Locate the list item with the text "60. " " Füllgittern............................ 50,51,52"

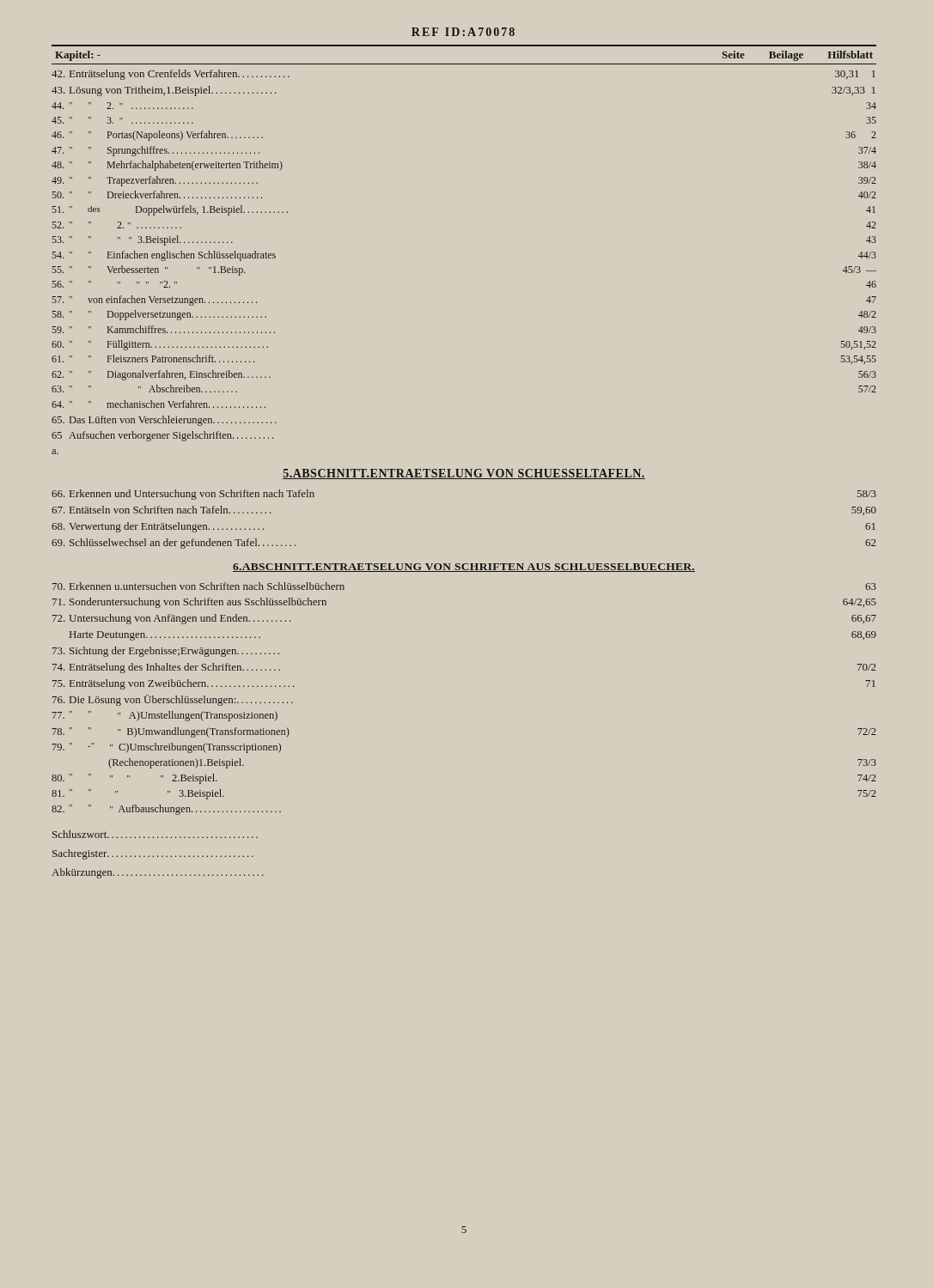(x=56, y=345)
